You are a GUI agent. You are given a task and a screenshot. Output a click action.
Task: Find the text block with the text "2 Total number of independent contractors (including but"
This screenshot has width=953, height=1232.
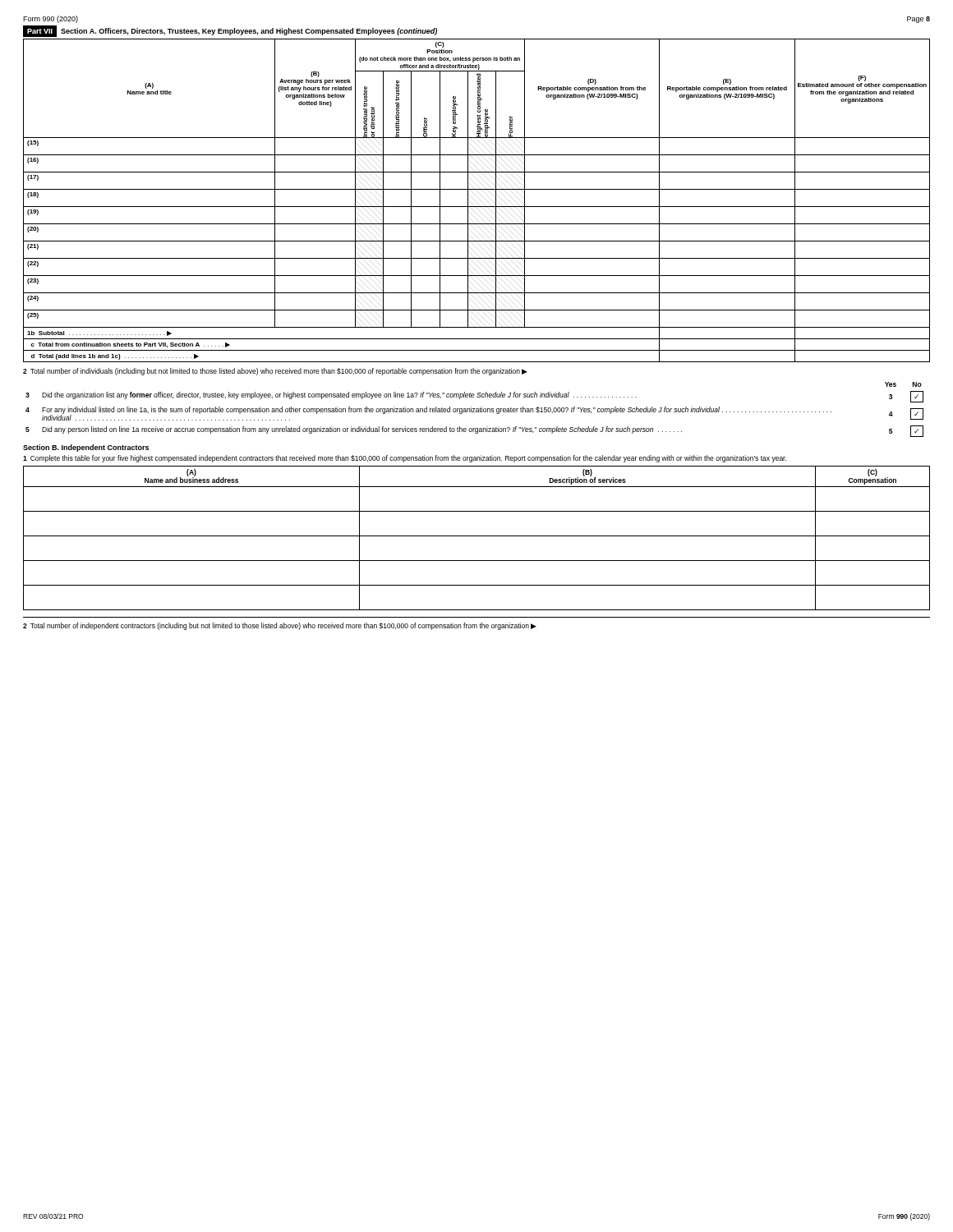280,626
